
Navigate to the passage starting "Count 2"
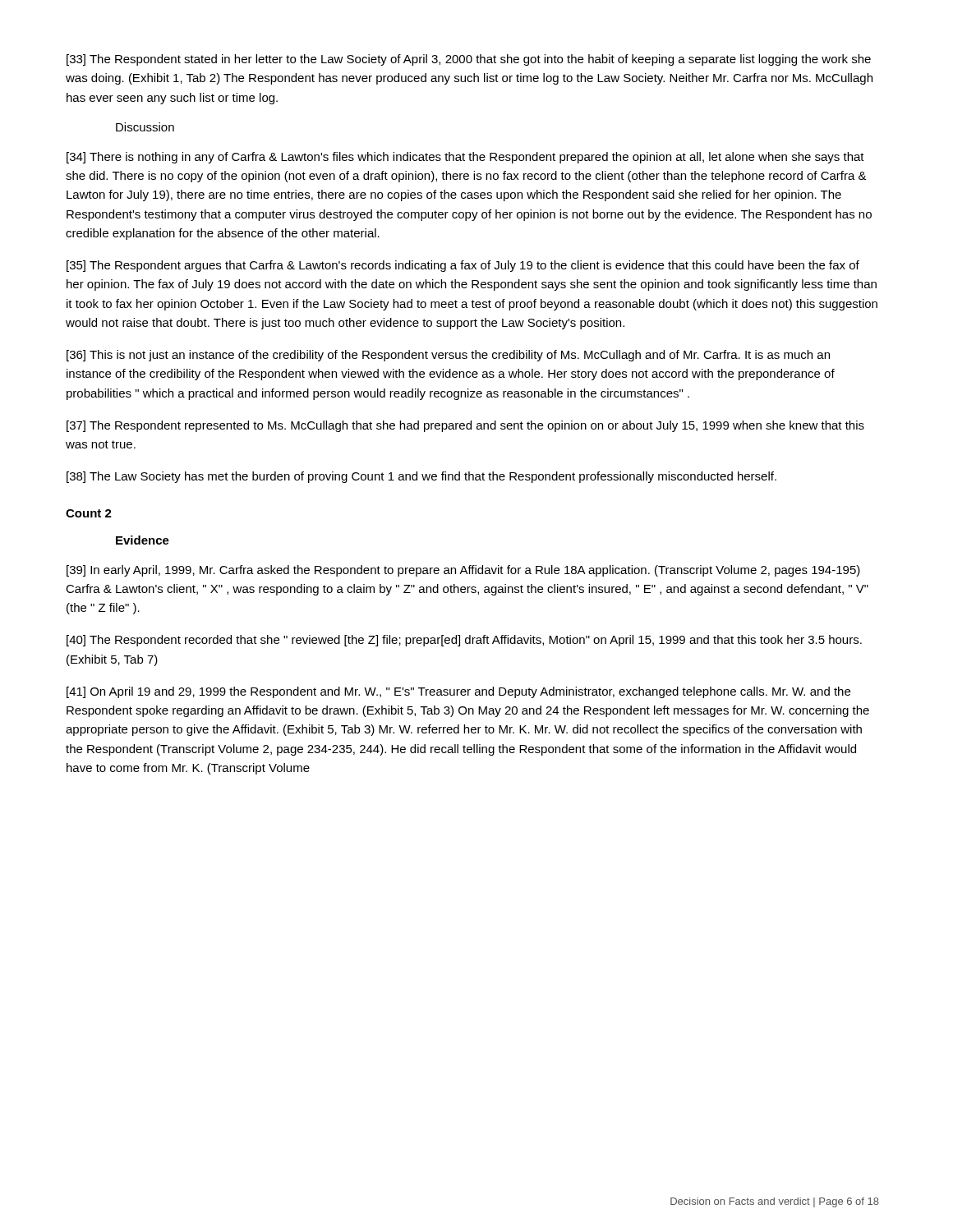[x=89, y=513]
